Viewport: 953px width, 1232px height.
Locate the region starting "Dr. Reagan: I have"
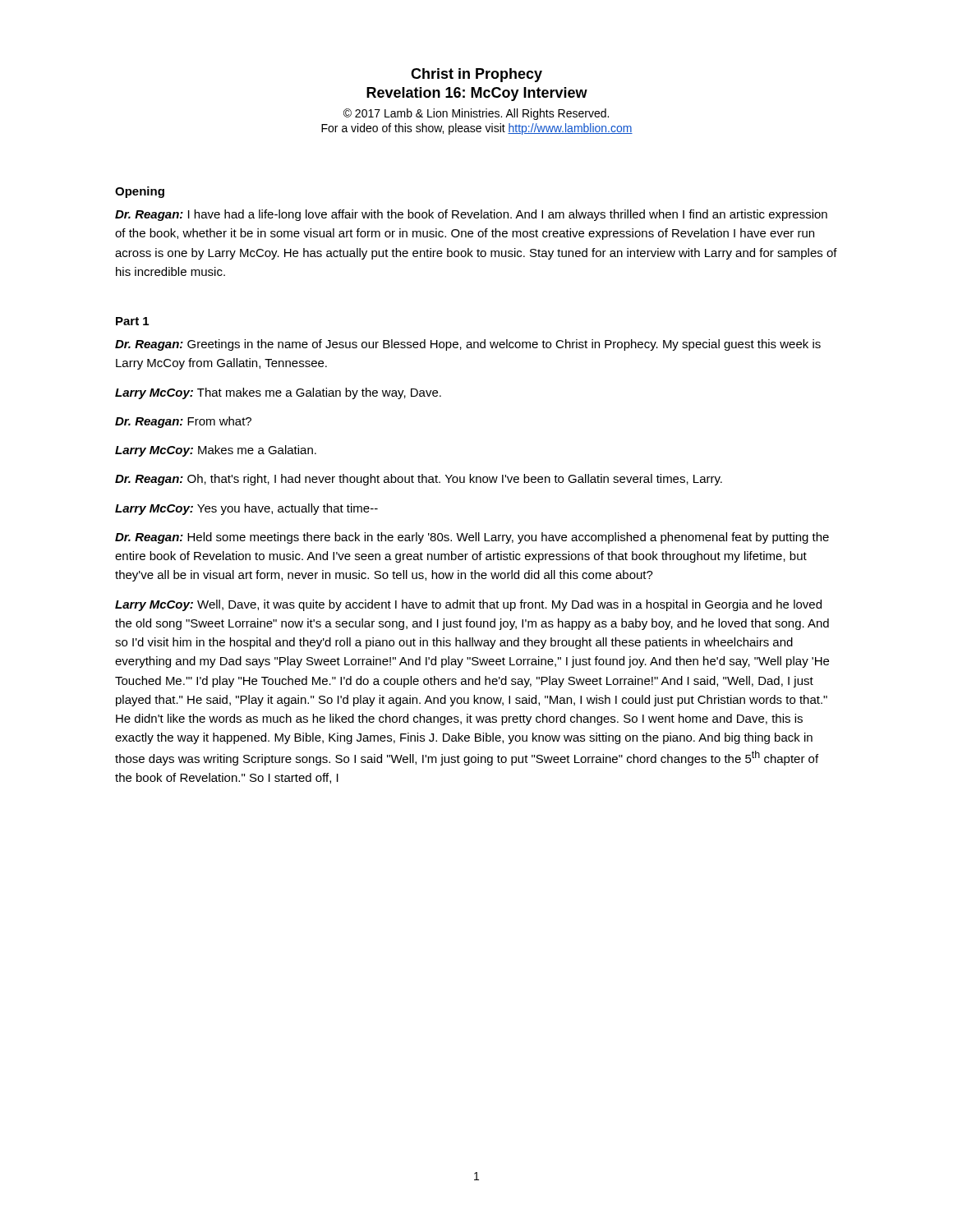pyautogui.click(x=476, y=243)
